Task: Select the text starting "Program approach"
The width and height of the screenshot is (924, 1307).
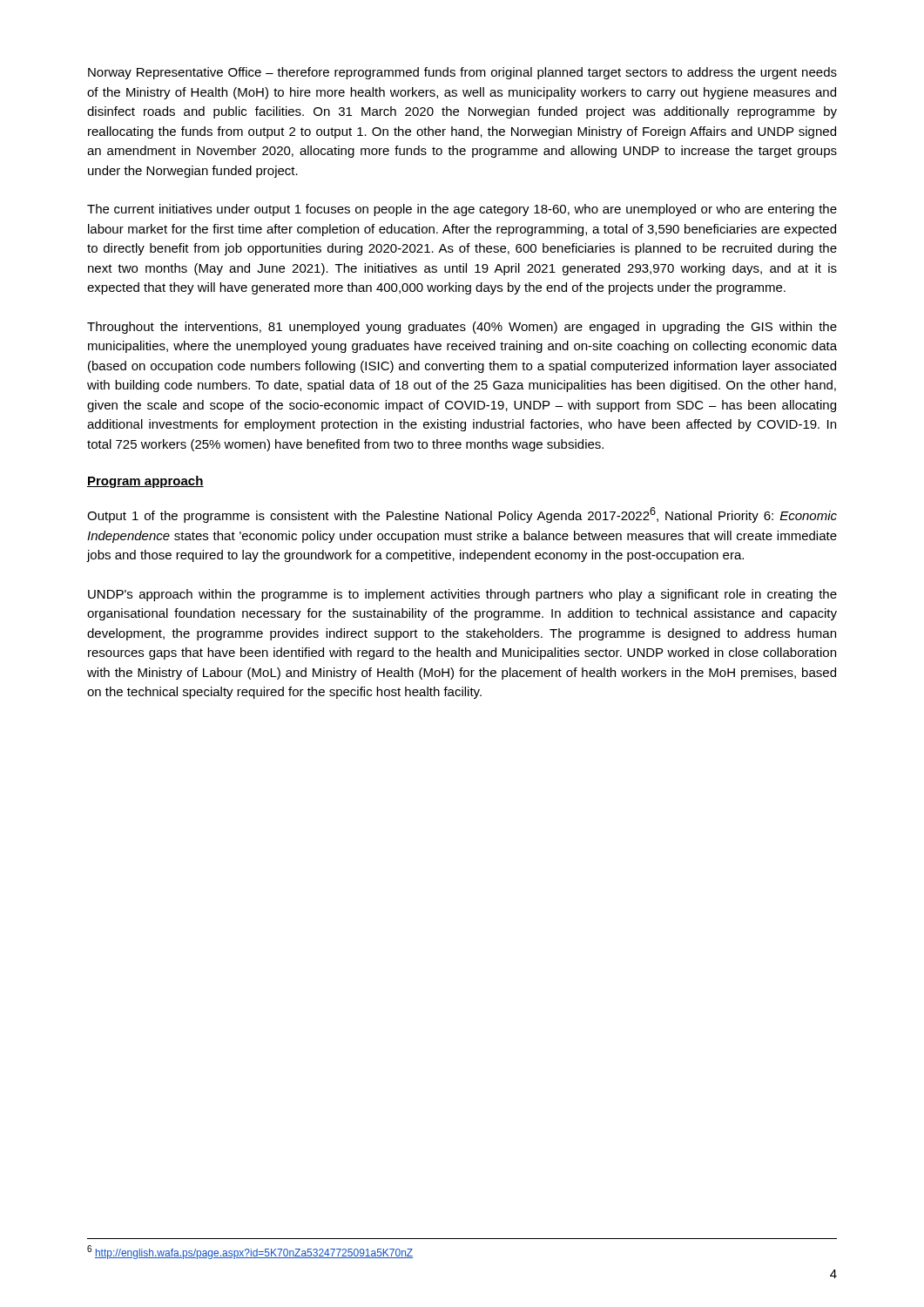Action: tap(145, 481)
